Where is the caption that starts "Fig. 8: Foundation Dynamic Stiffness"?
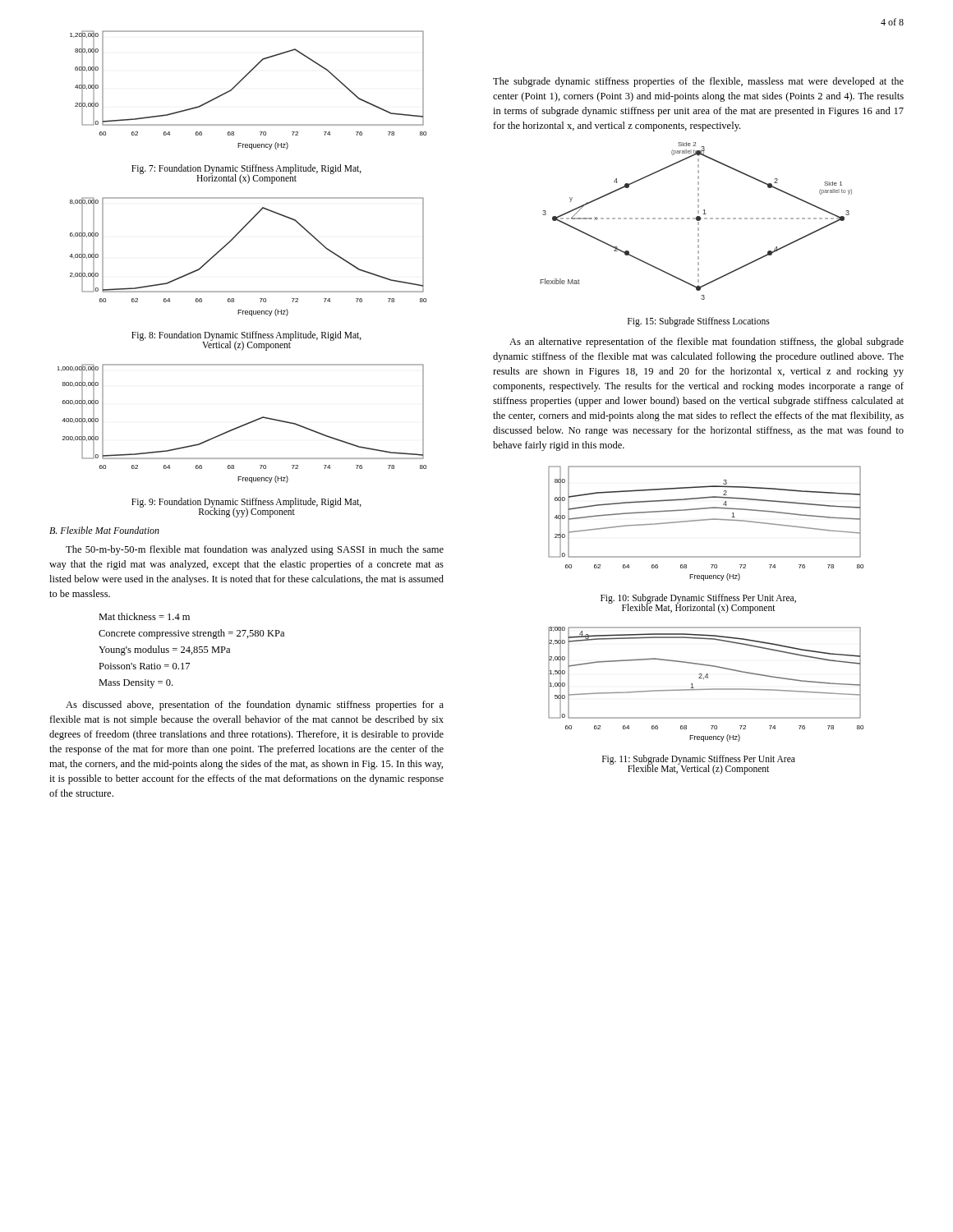The width and height of the screenshot is (953, 1232). (246, 340)
